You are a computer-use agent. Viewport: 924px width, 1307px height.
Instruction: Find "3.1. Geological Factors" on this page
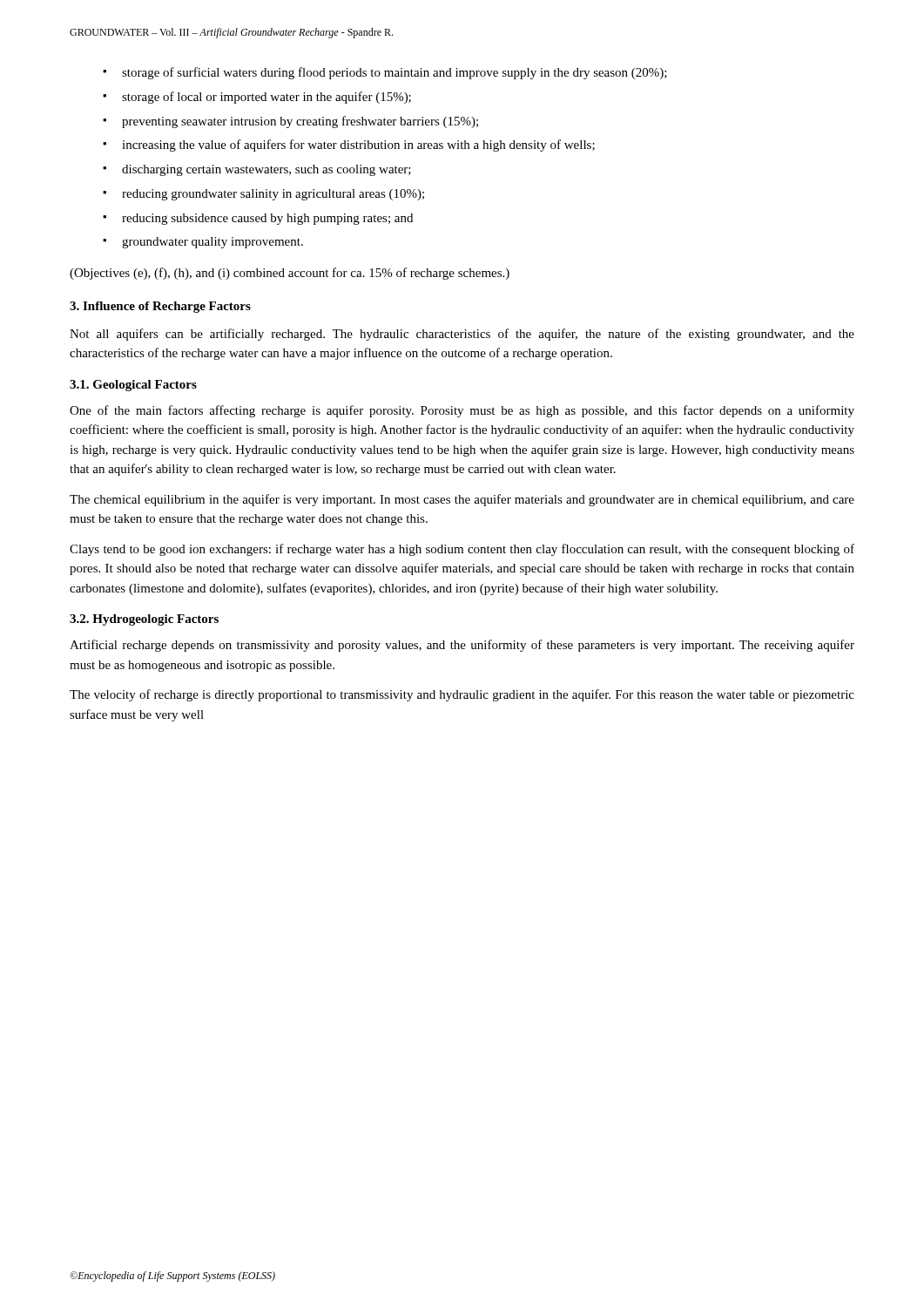[x=133, y=384]
